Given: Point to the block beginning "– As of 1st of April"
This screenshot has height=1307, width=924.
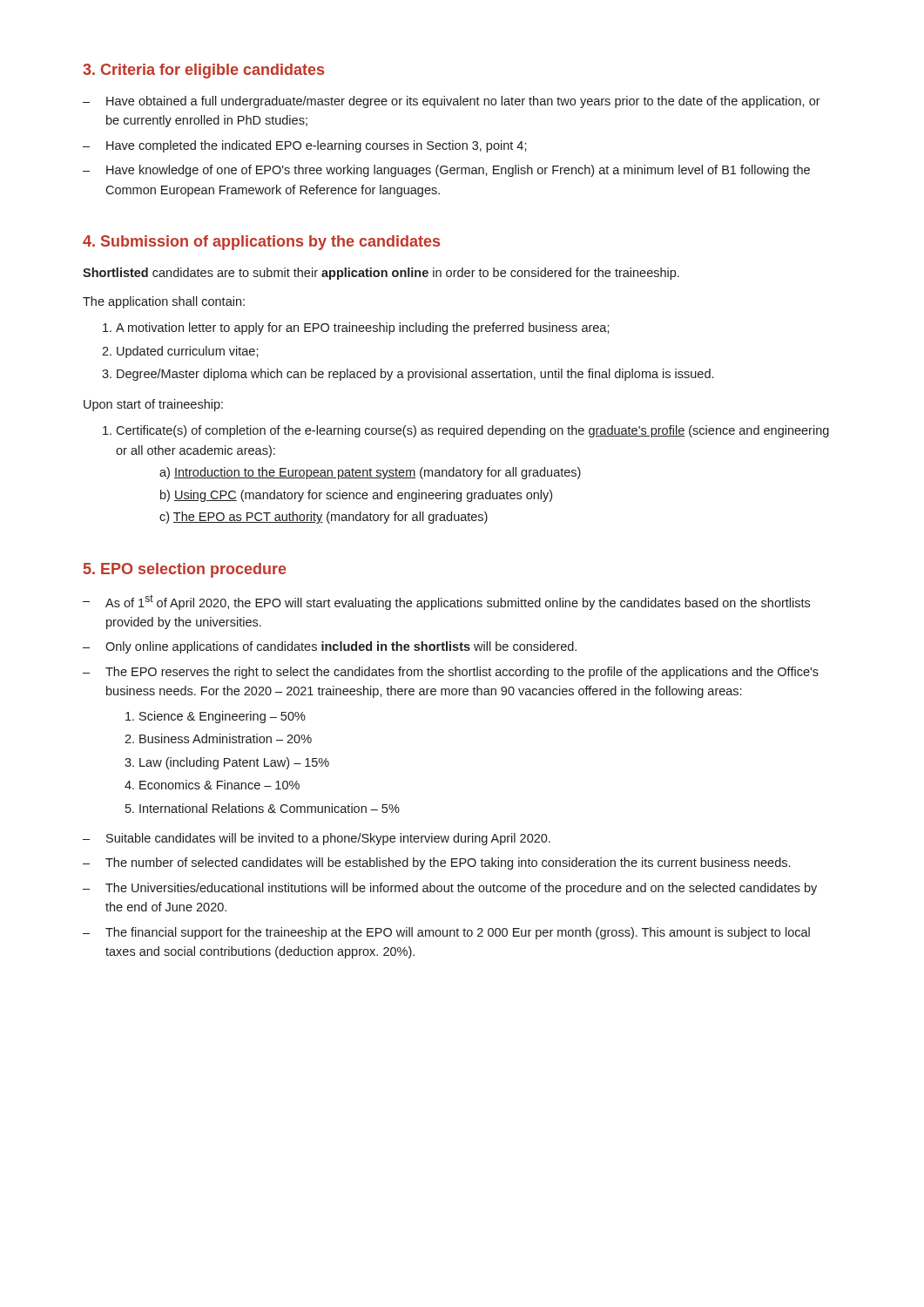Looking at the screenshot, I should tap(460, 611).
